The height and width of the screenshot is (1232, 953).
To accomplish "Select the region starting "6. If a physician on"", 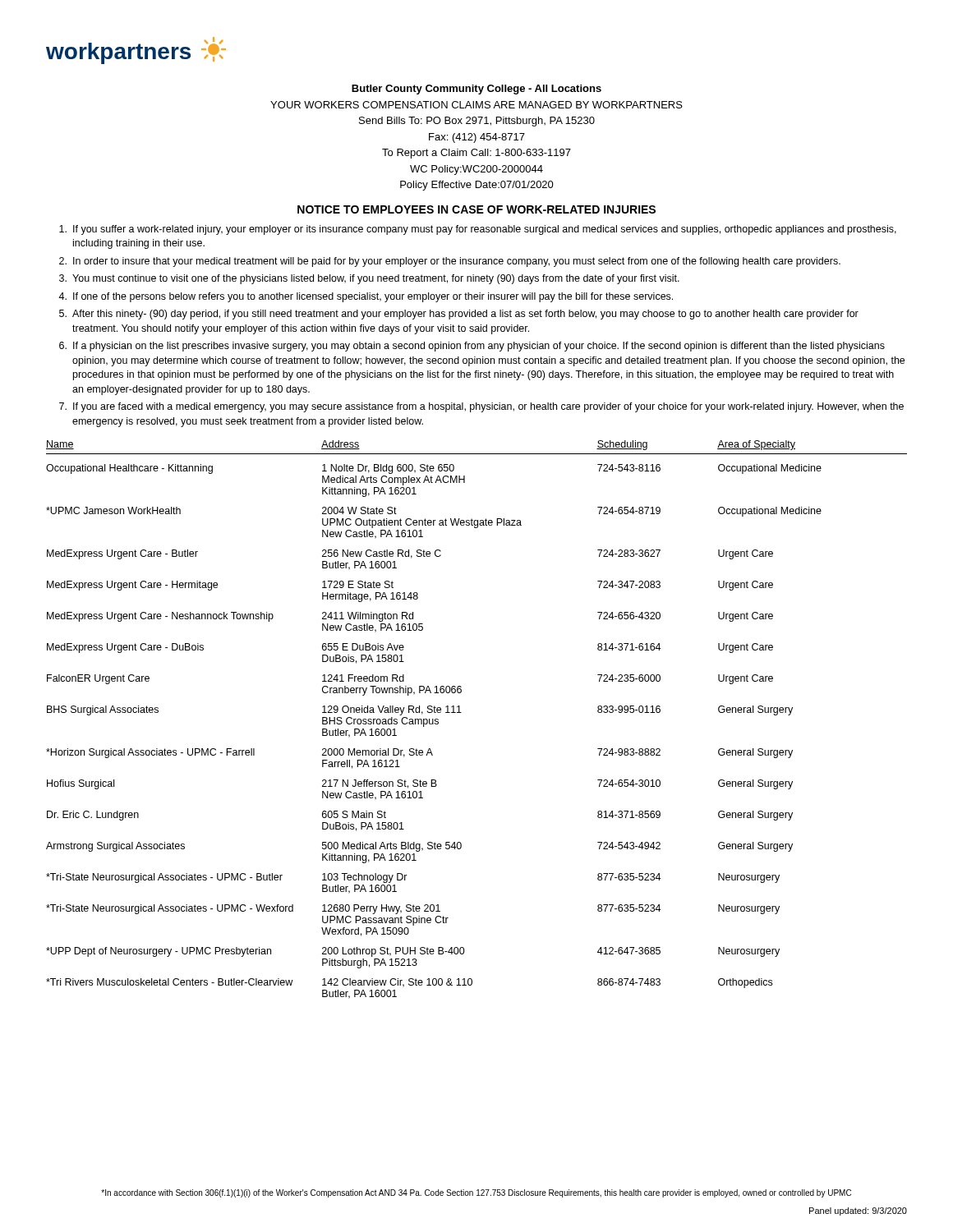I will (476, 368).
